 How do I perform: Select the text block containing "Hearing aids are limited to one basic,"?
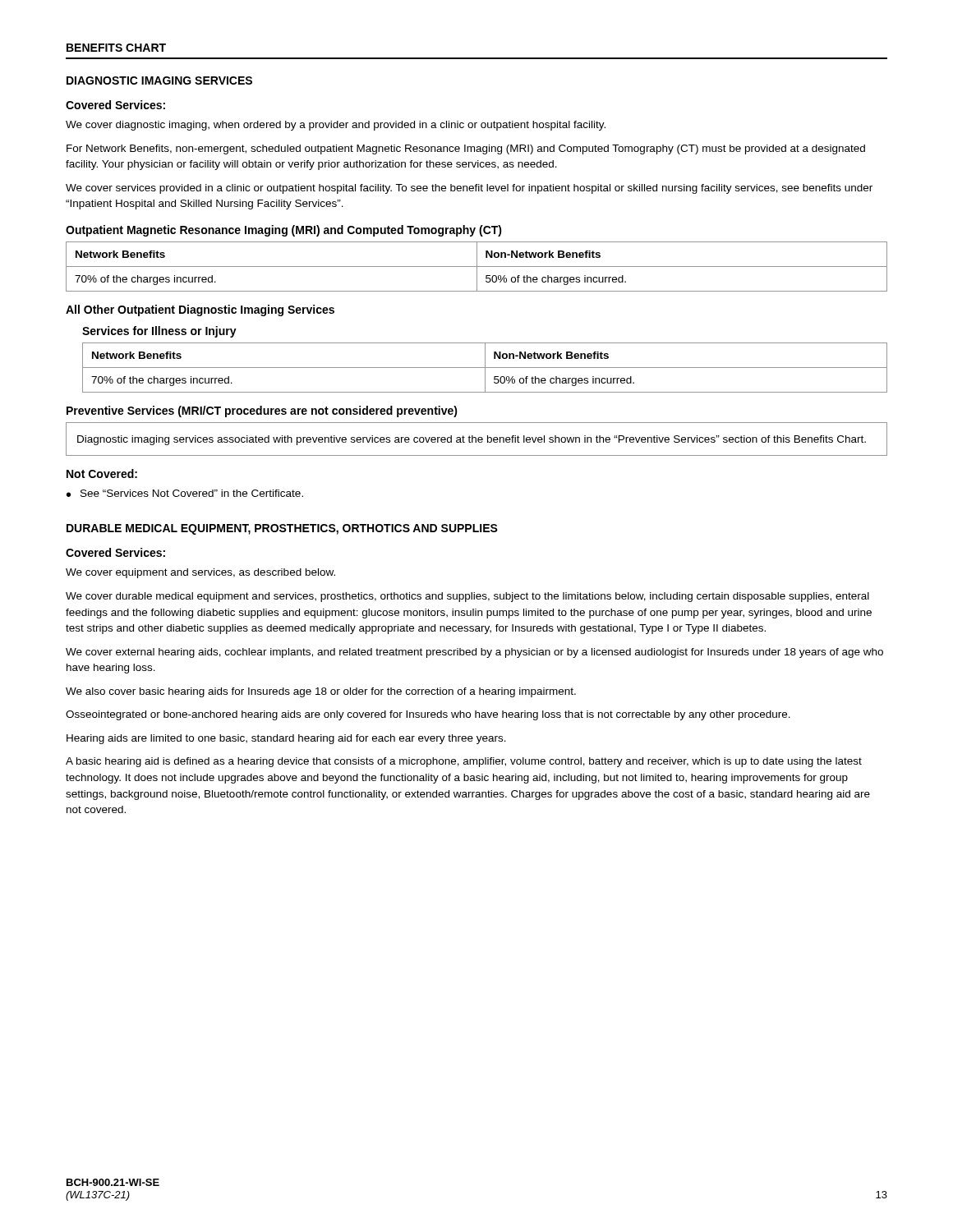pyautogui.click(x=286, y=738)
